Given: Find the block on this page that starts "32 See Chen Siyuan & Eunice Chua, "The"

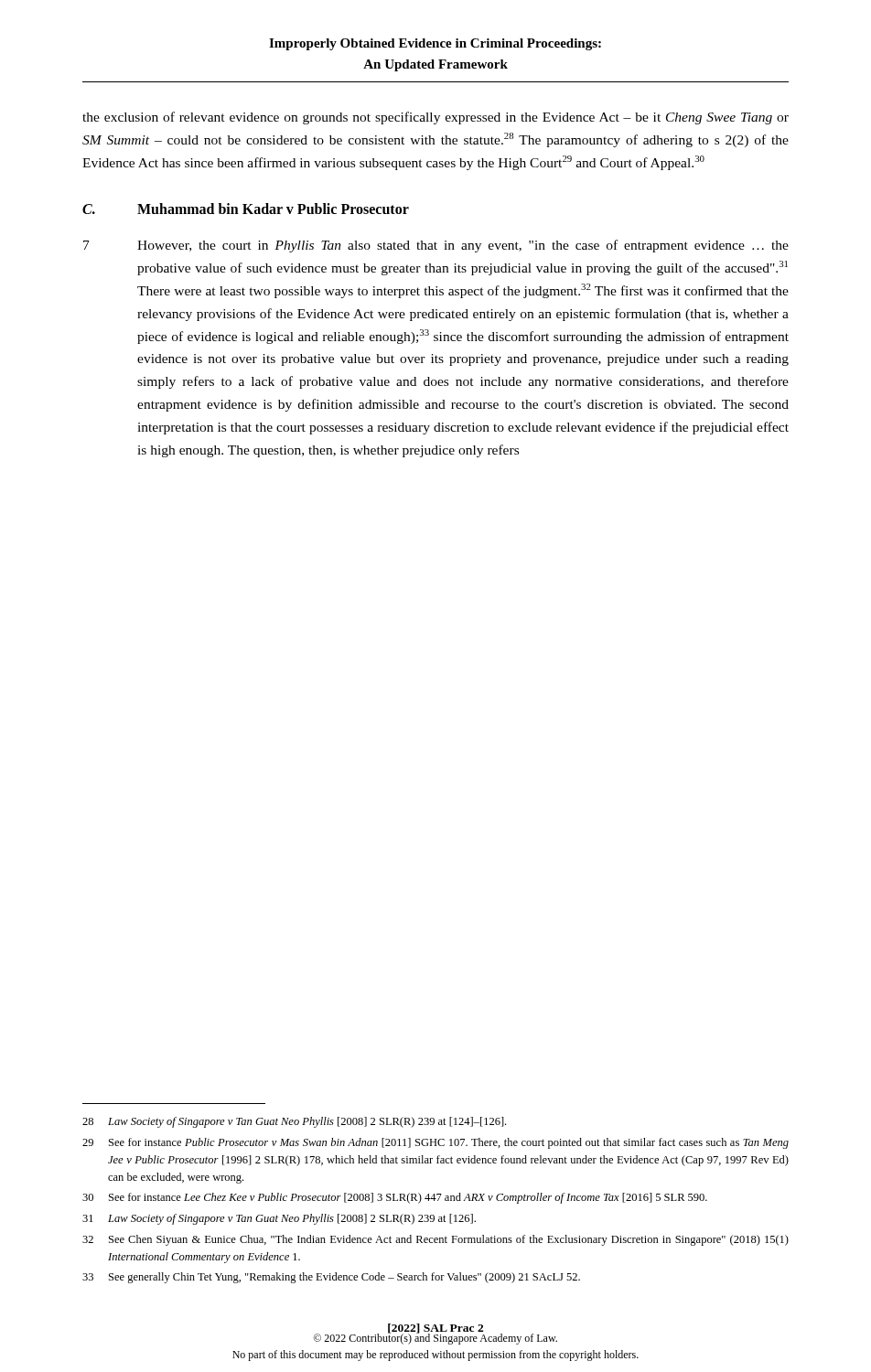Looking at the screenshot, I should [436, 1248].
